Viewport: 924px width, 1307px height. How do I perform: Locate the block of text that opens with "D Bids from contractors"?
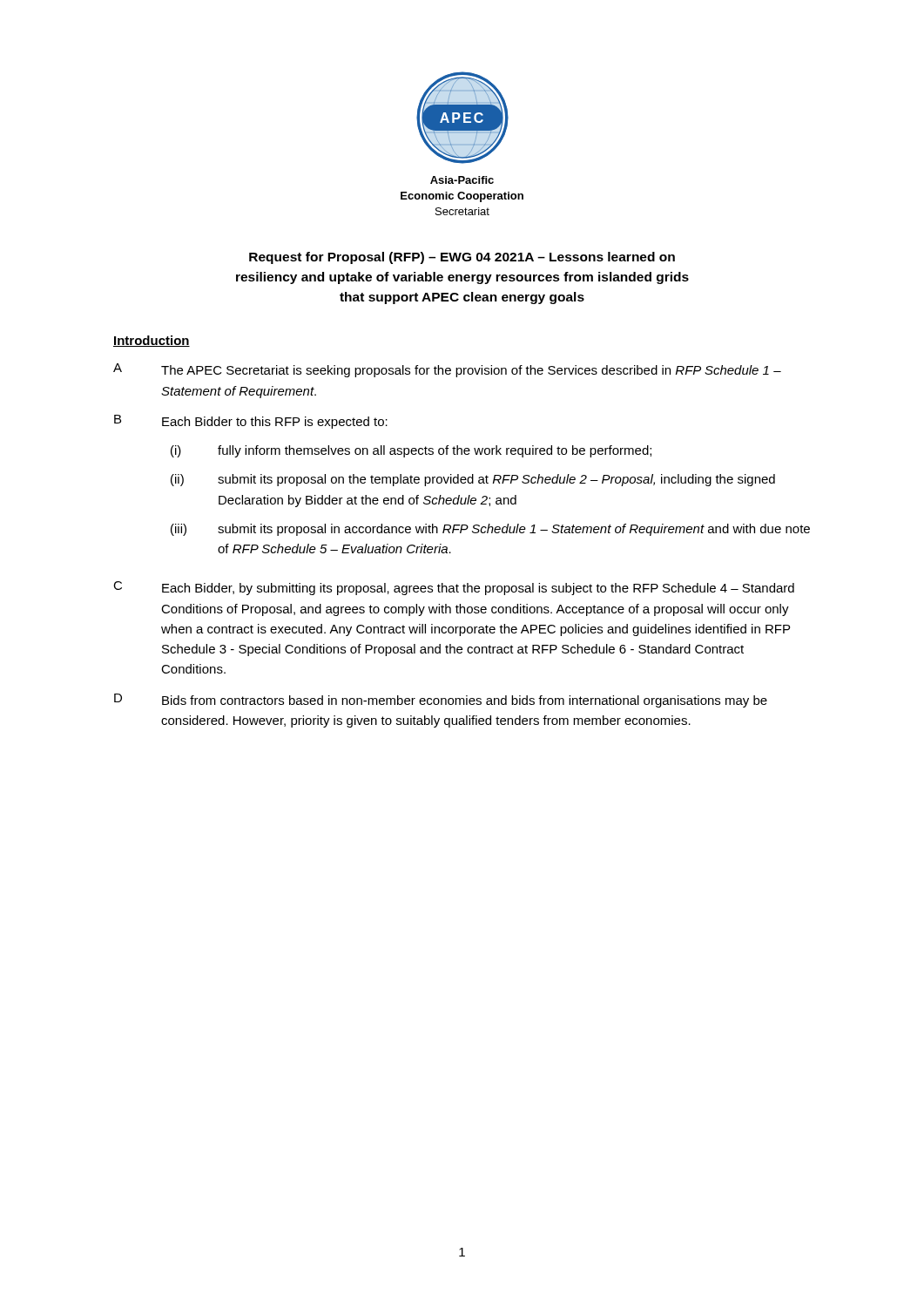[x=462, y=710]
